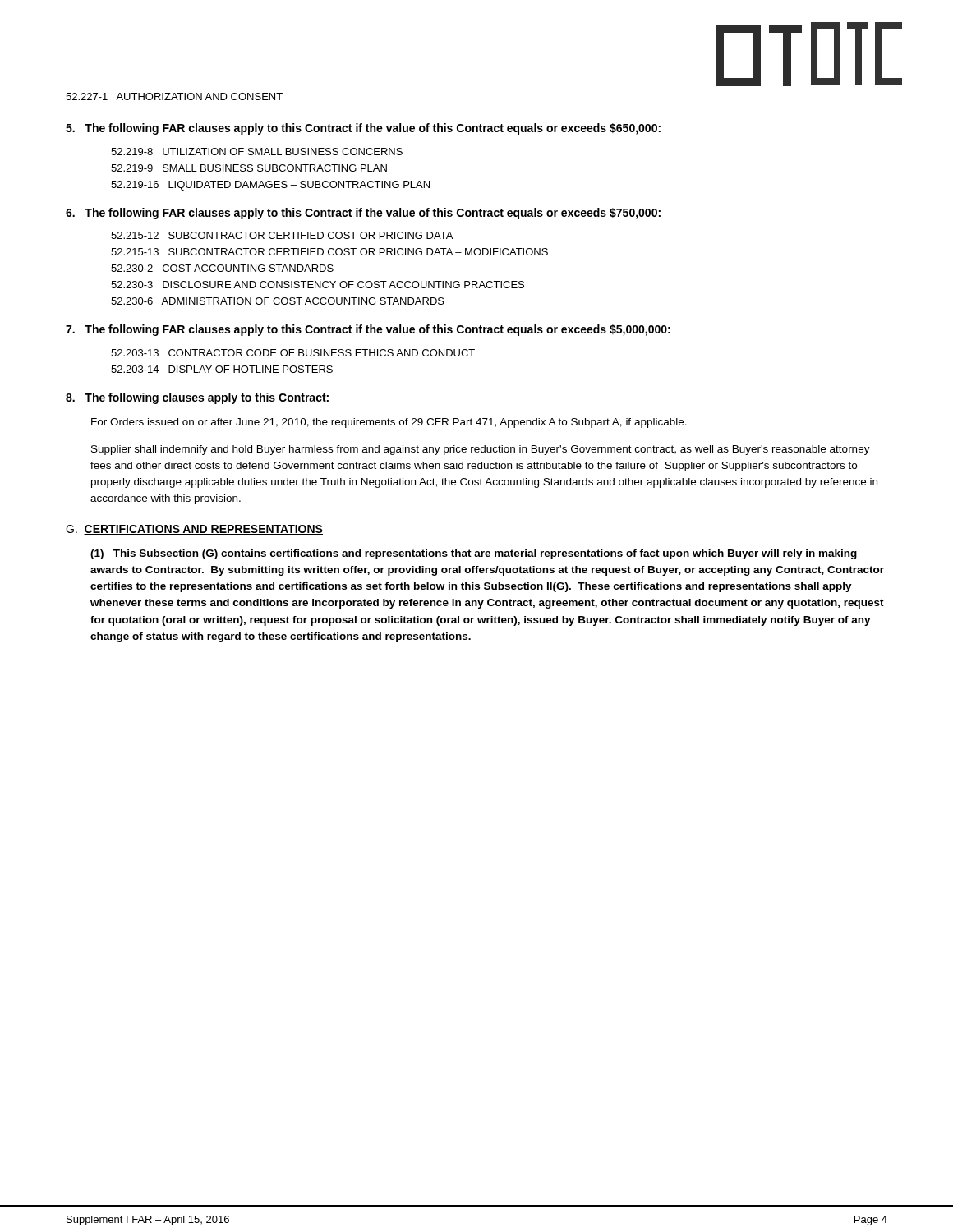Find "52.203-14 DISPLAY OF HOTLINE POSTERS" on this page

coord(222,369)
